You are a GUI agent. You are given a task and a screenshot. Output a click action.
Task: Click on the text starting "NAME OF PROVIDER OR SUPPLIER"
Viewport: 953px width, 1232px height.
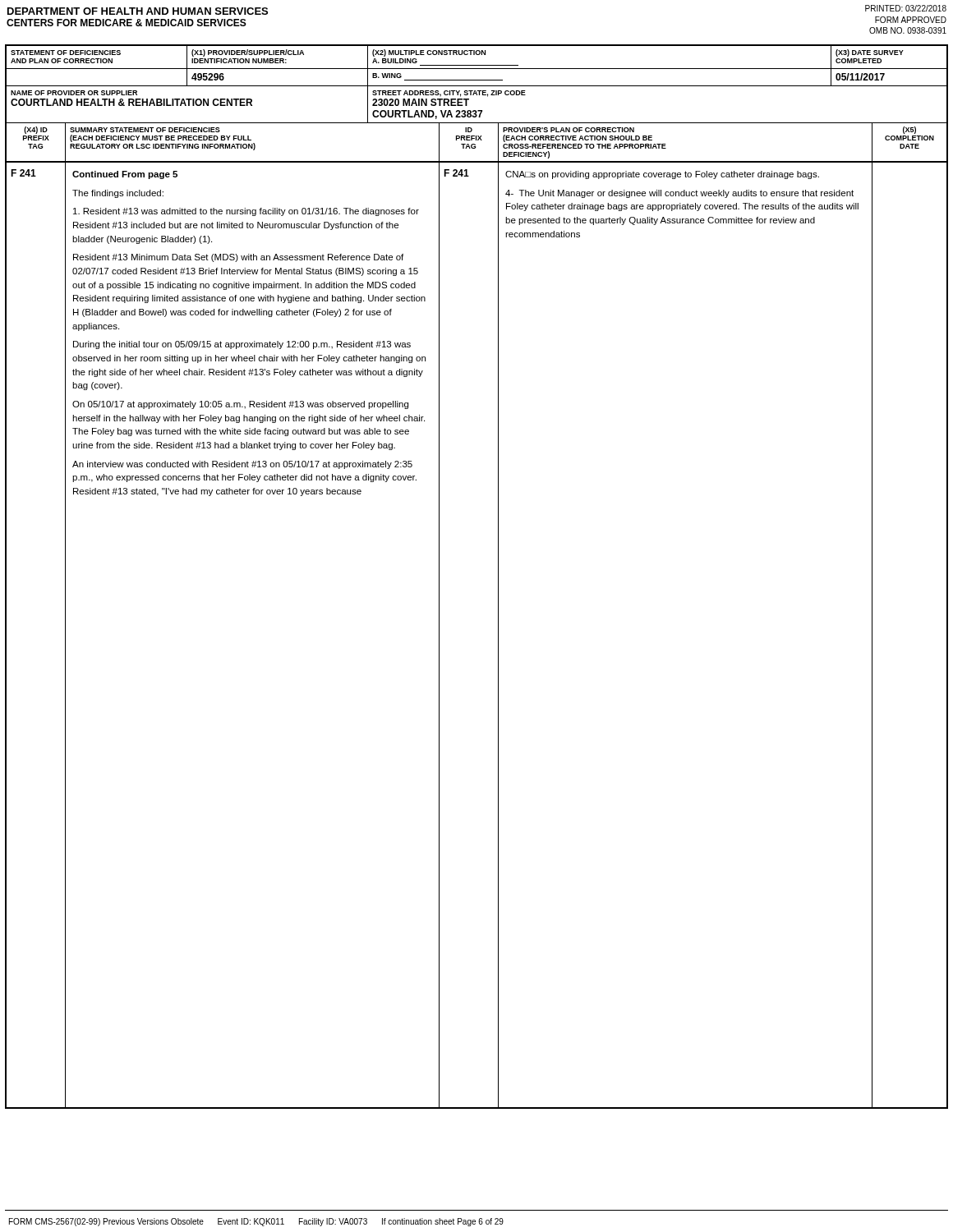pos(74,93)
